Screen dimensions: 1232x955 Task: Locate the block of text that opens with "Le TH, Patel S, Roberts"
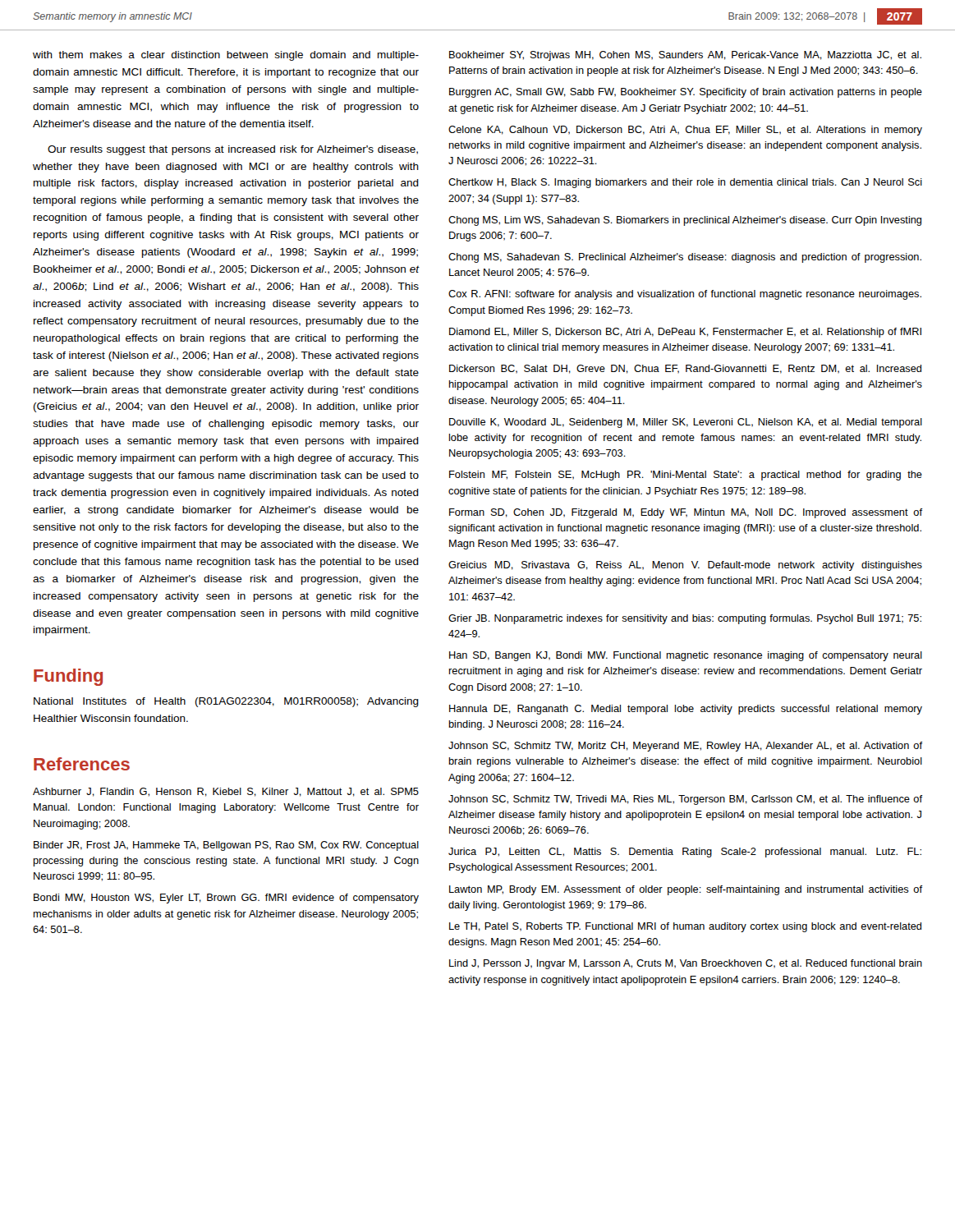point(685,934)
